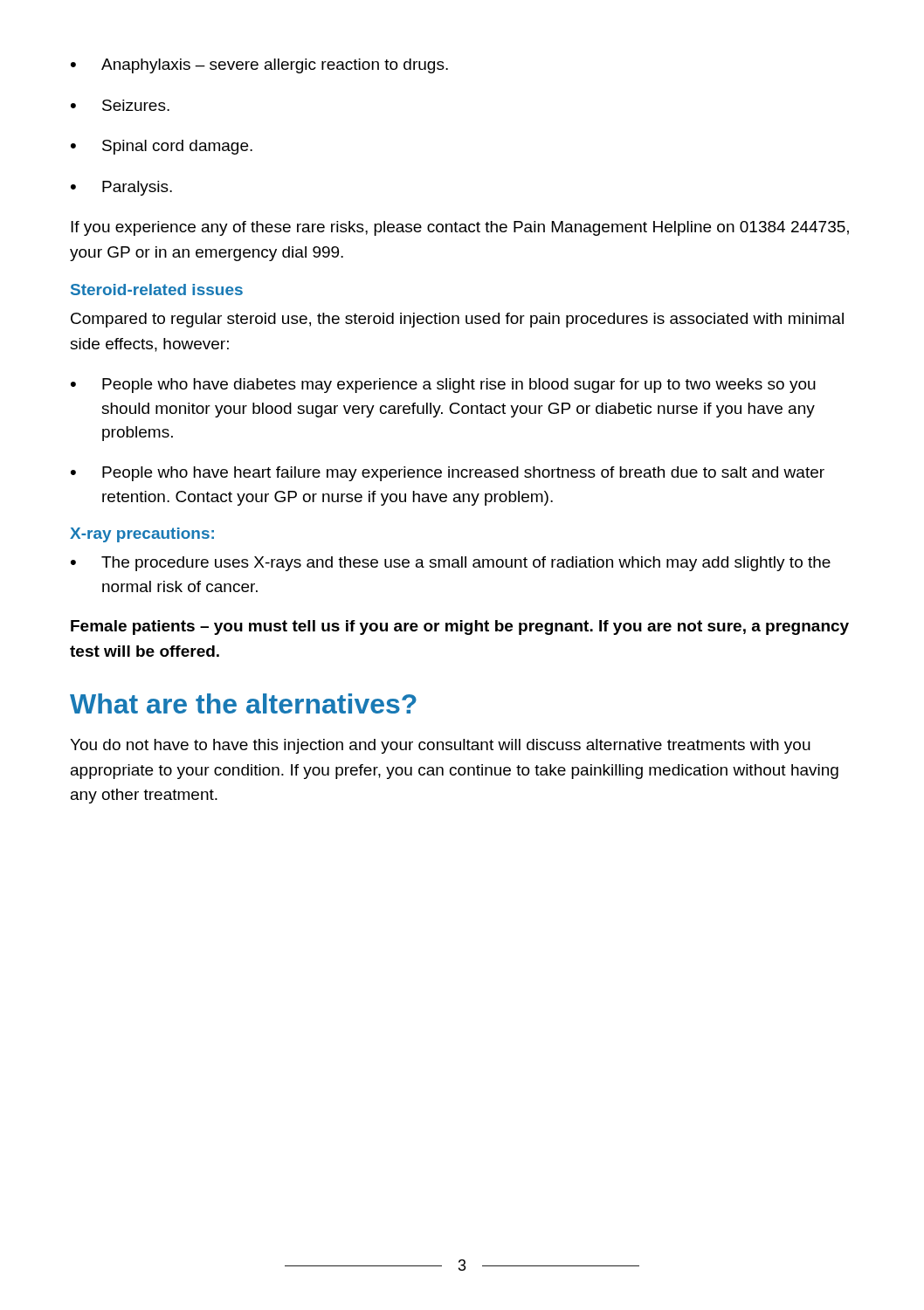
Task: Click on the region starting "You do not"
Action: click(455, 770)
